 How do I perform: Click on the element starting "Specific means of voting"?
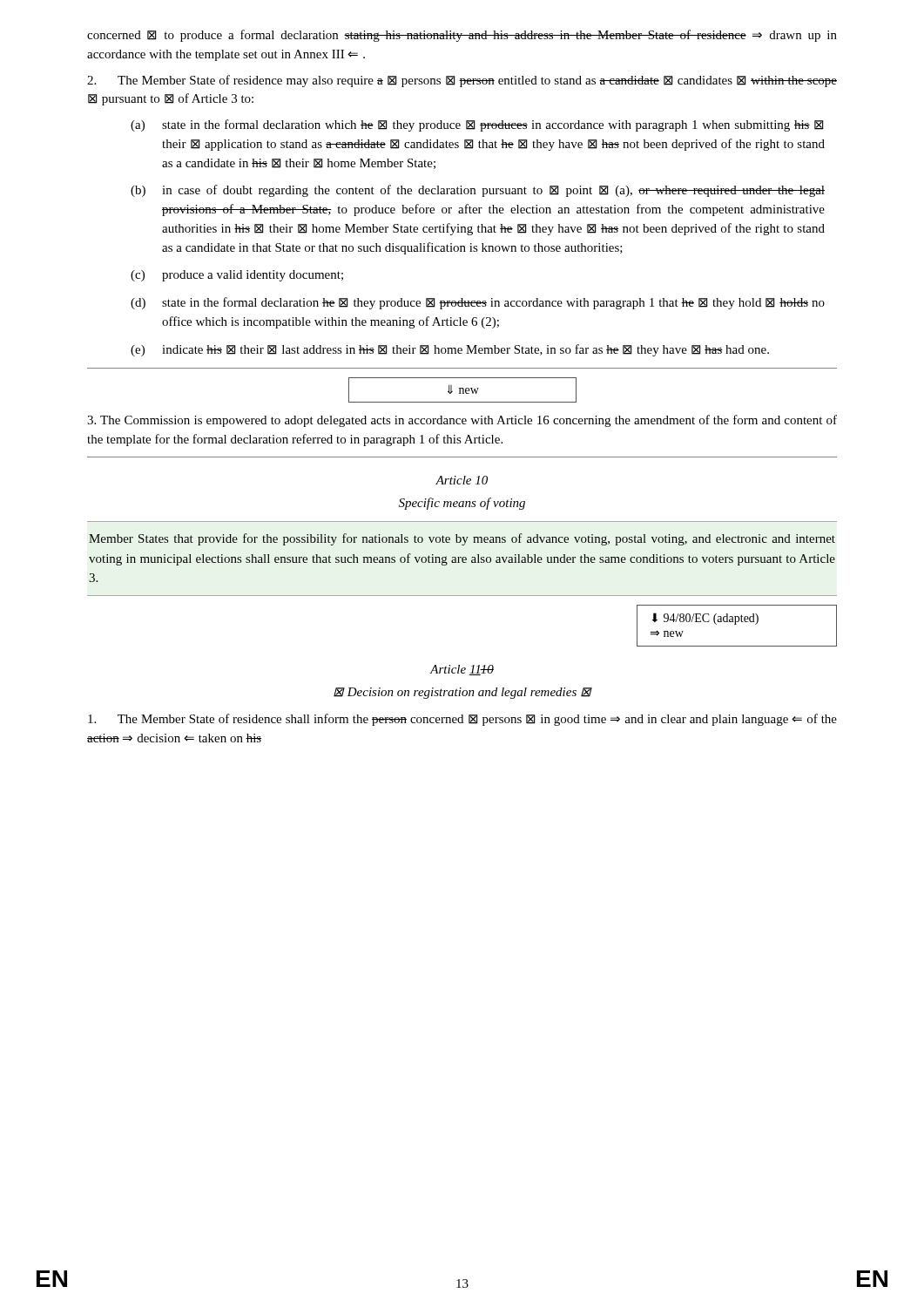tap(462, 503)
